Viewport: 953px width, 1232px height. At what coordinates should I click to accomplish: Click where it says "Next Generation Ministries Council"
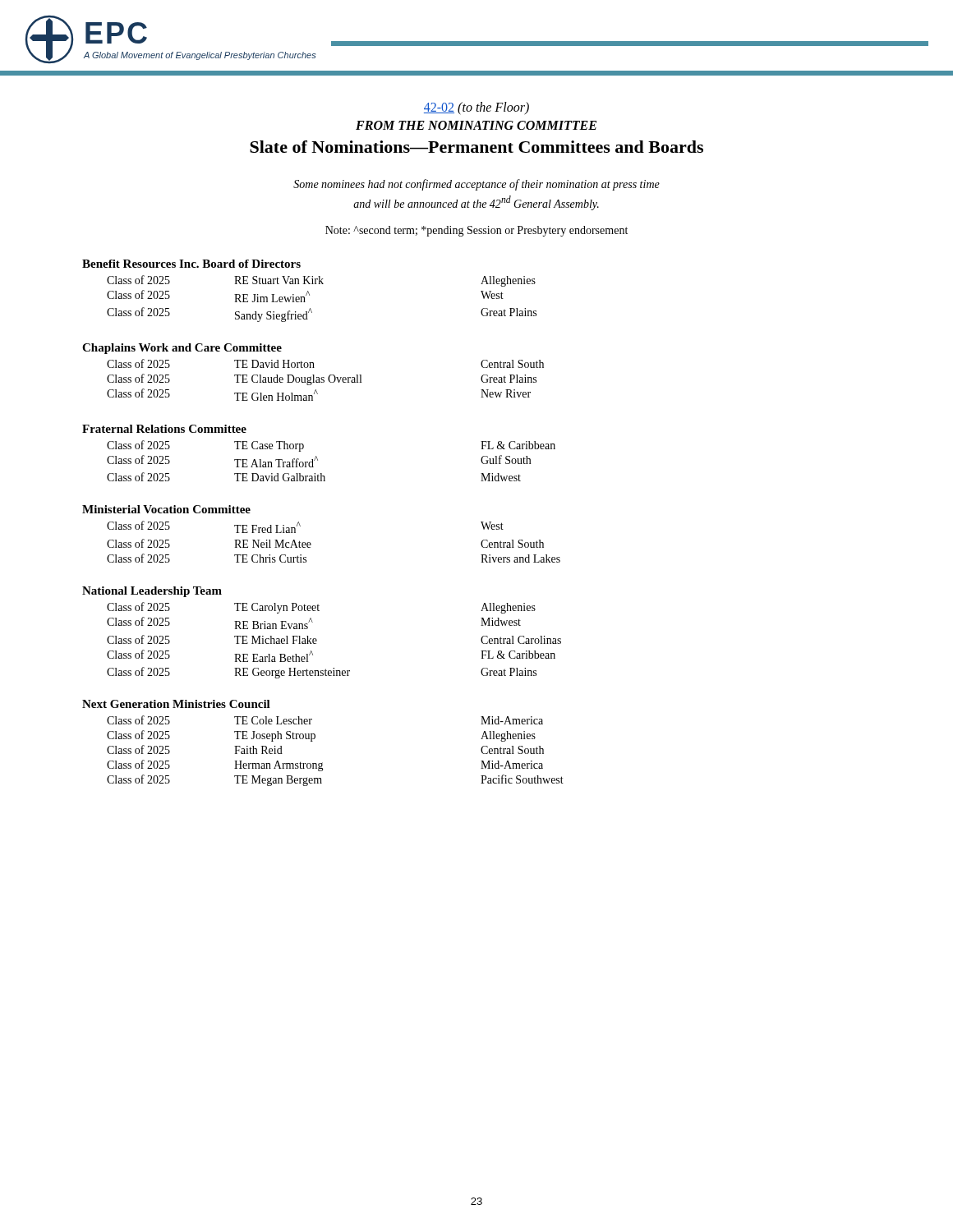176,704
